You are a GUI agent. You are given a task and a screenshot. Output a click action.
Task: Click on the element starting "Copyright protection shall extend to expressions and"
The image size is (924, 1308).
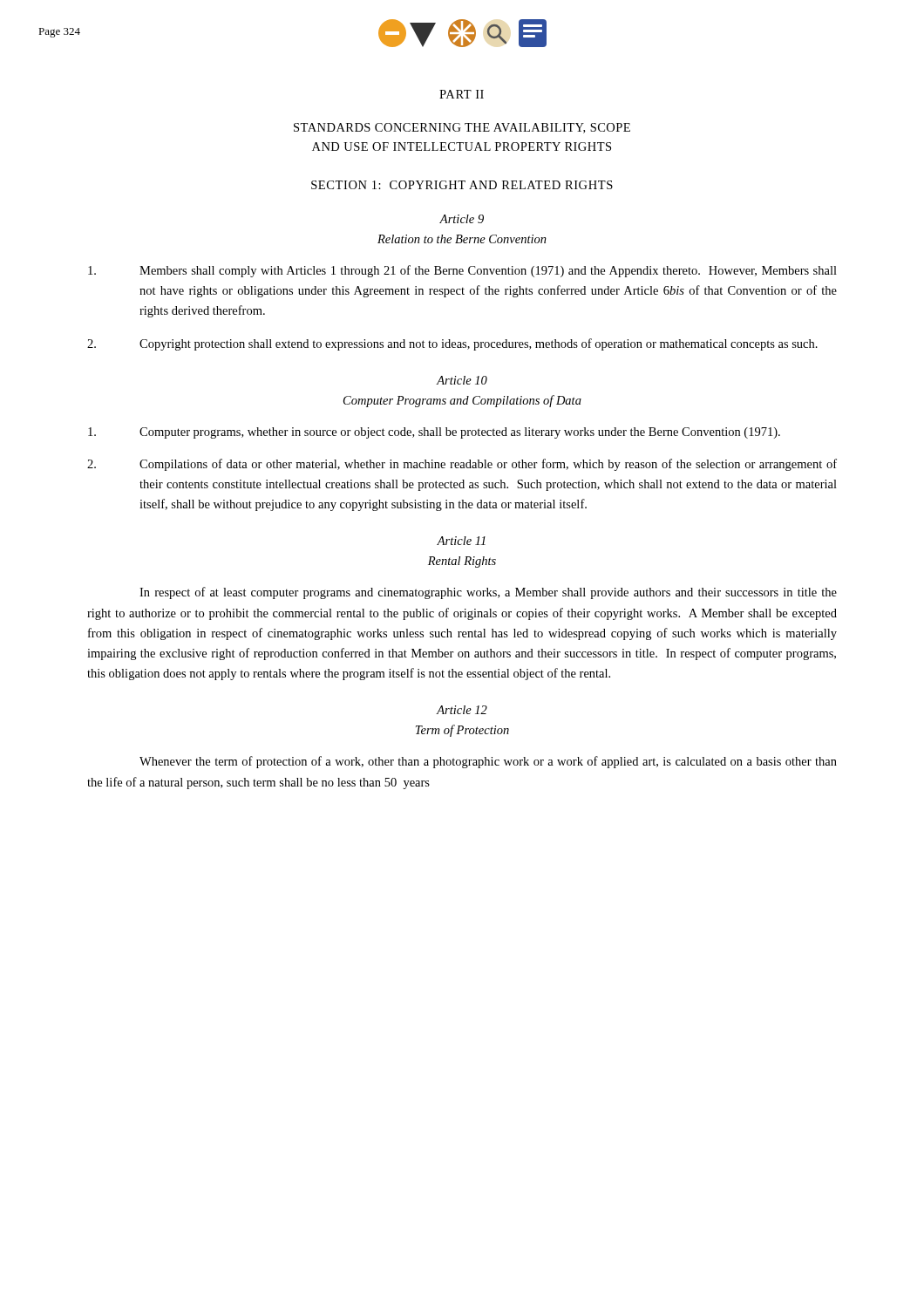(462, 344)
